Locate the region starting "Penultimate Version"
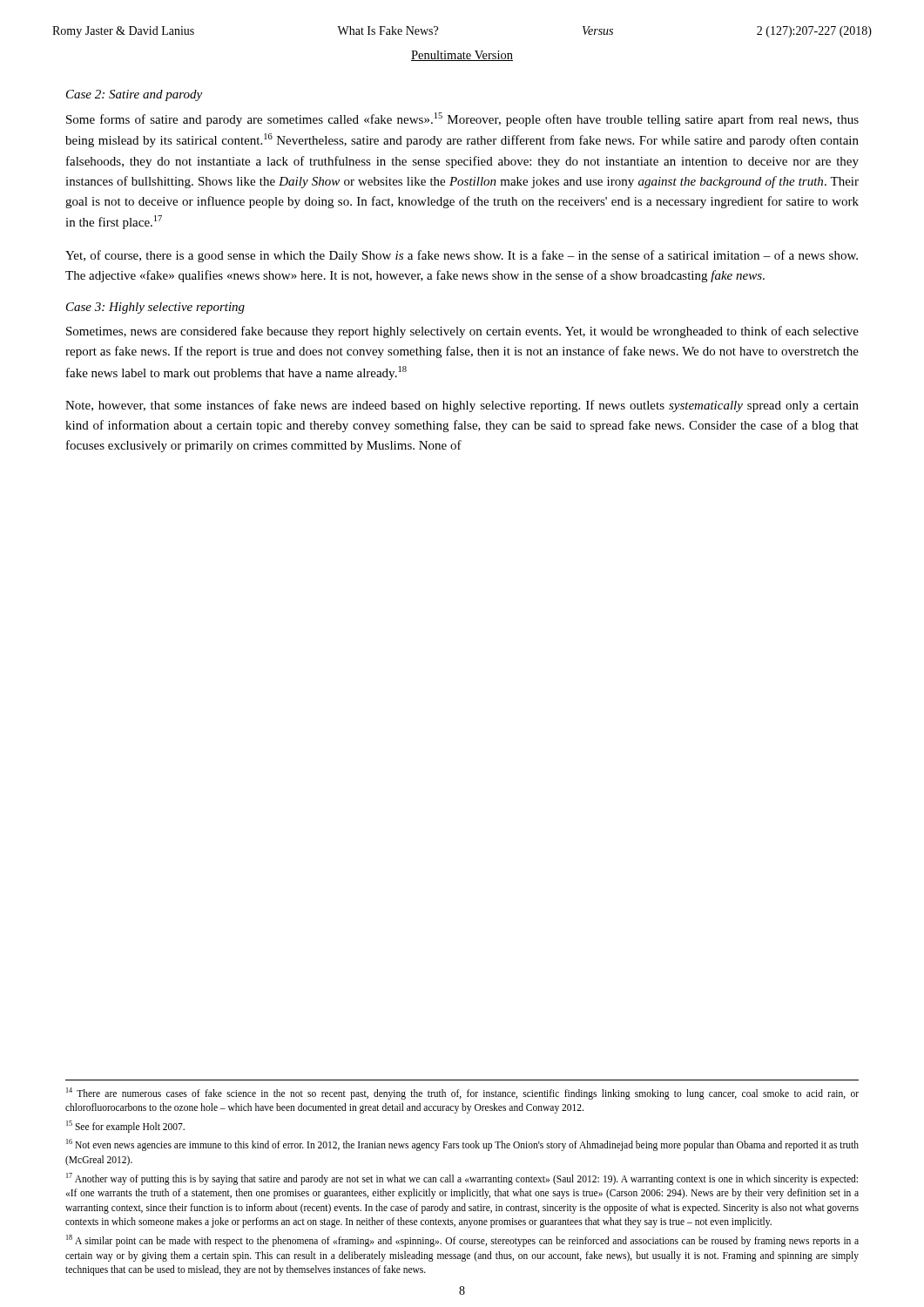The image size is (924, 1307). coord(462,55)
